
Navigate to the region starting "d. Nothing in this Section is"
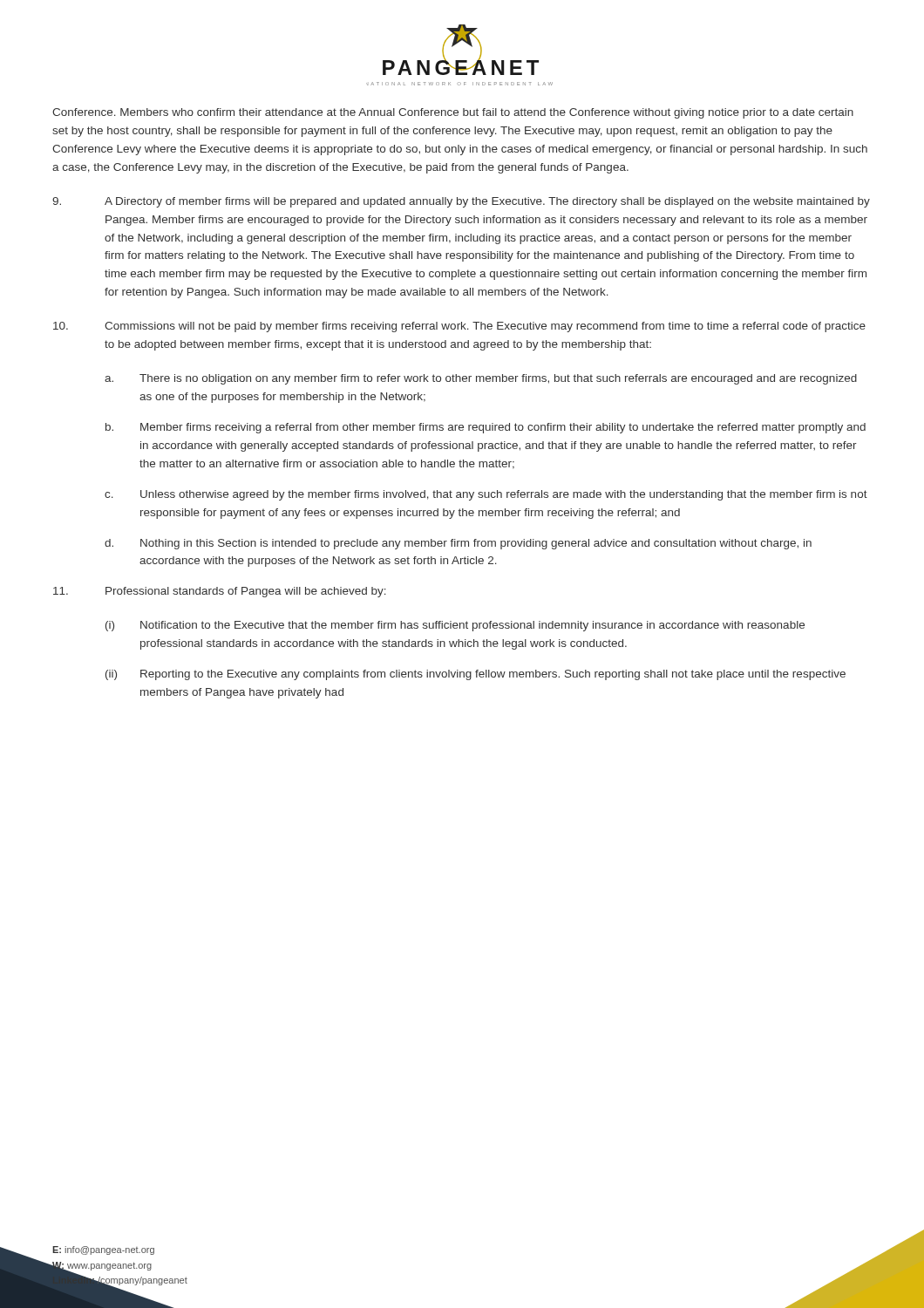tap(488, 552)
